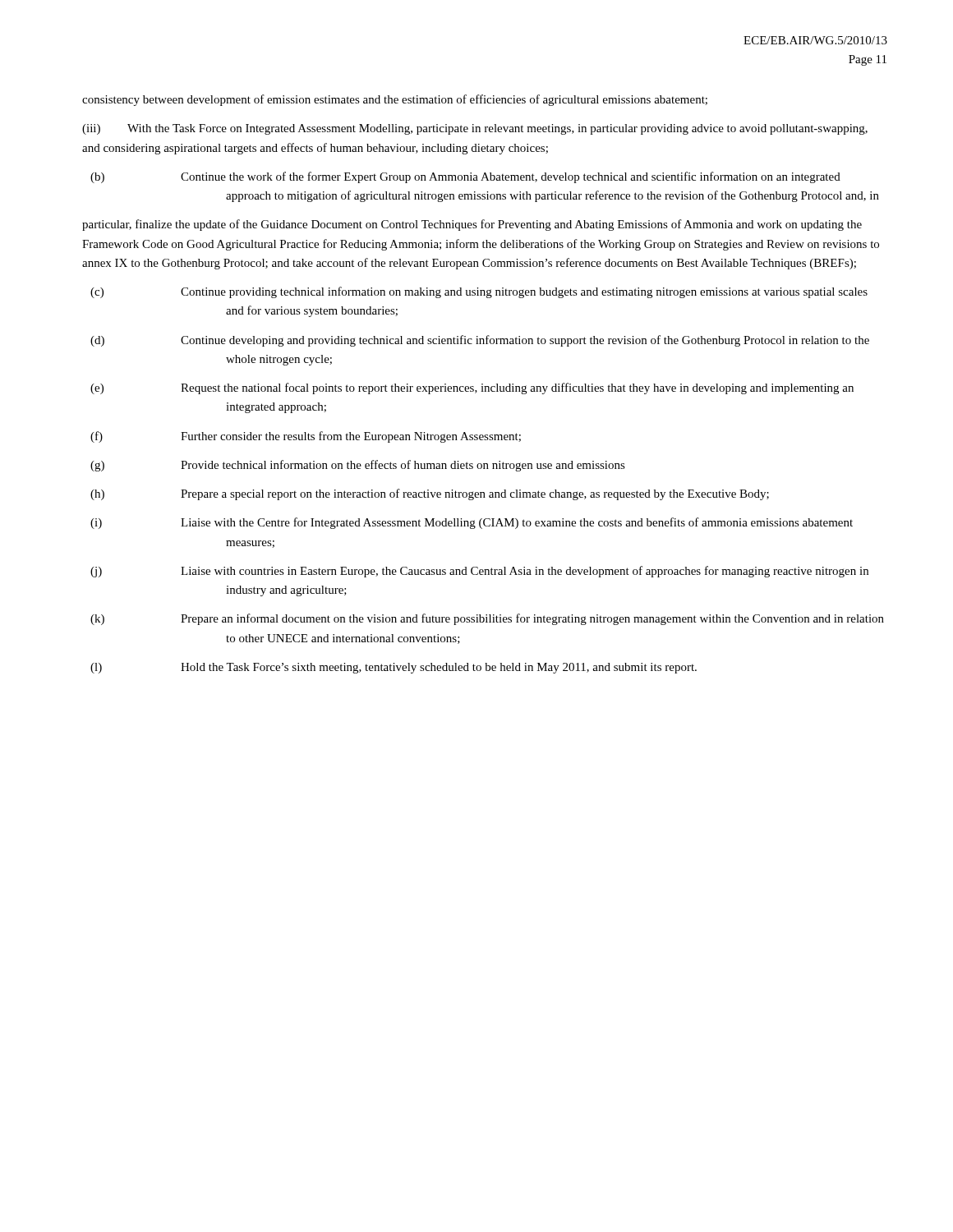Locate the block of text that opens with "(h)Prepare a special report on the interaction"

click(489, 494)
